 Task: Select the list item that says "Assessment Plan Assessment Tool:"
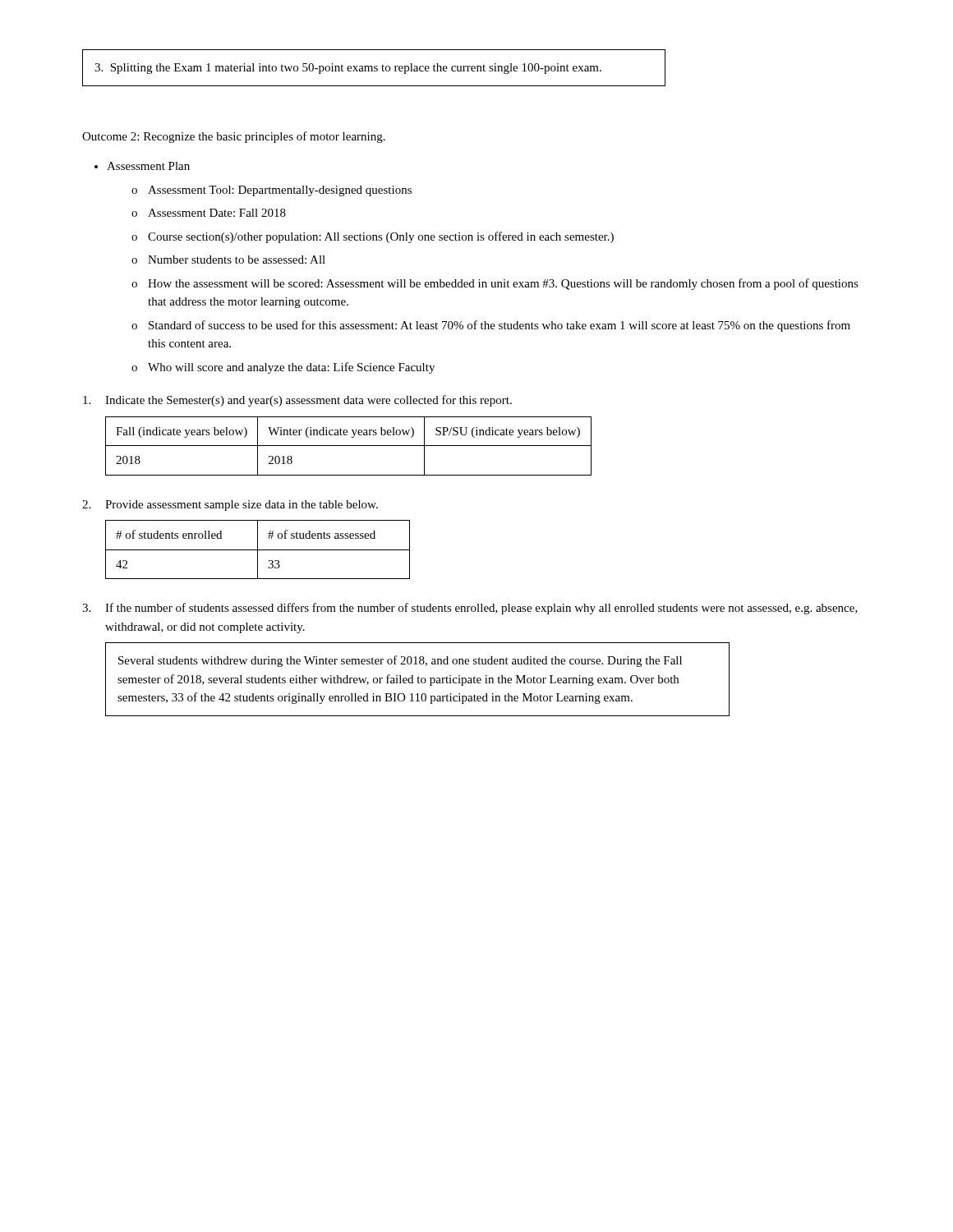click(148, 166)
